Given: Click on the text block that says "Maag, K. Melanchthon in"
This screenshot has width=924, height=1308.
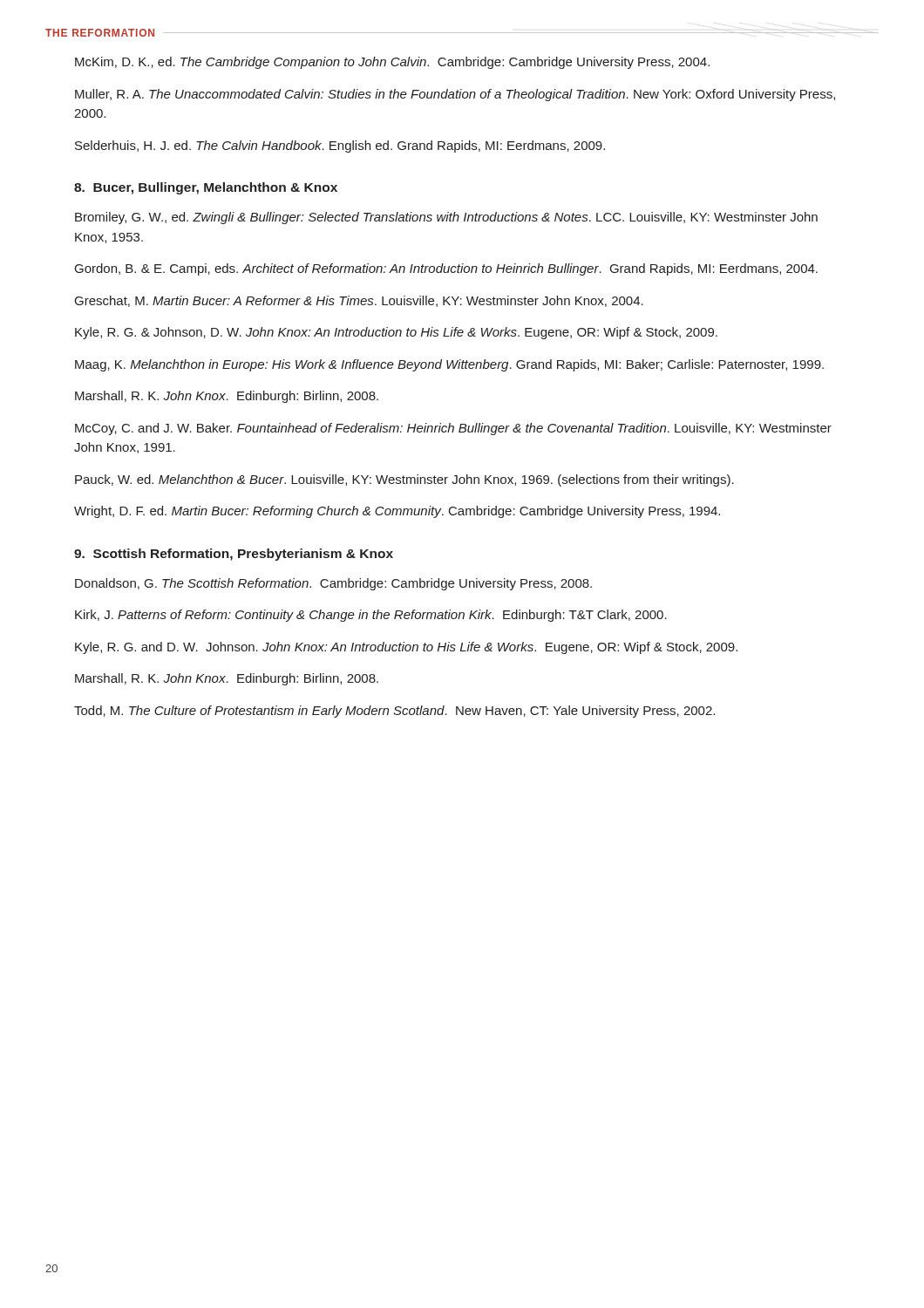Looking at the screenshot, I should point(449,364).
